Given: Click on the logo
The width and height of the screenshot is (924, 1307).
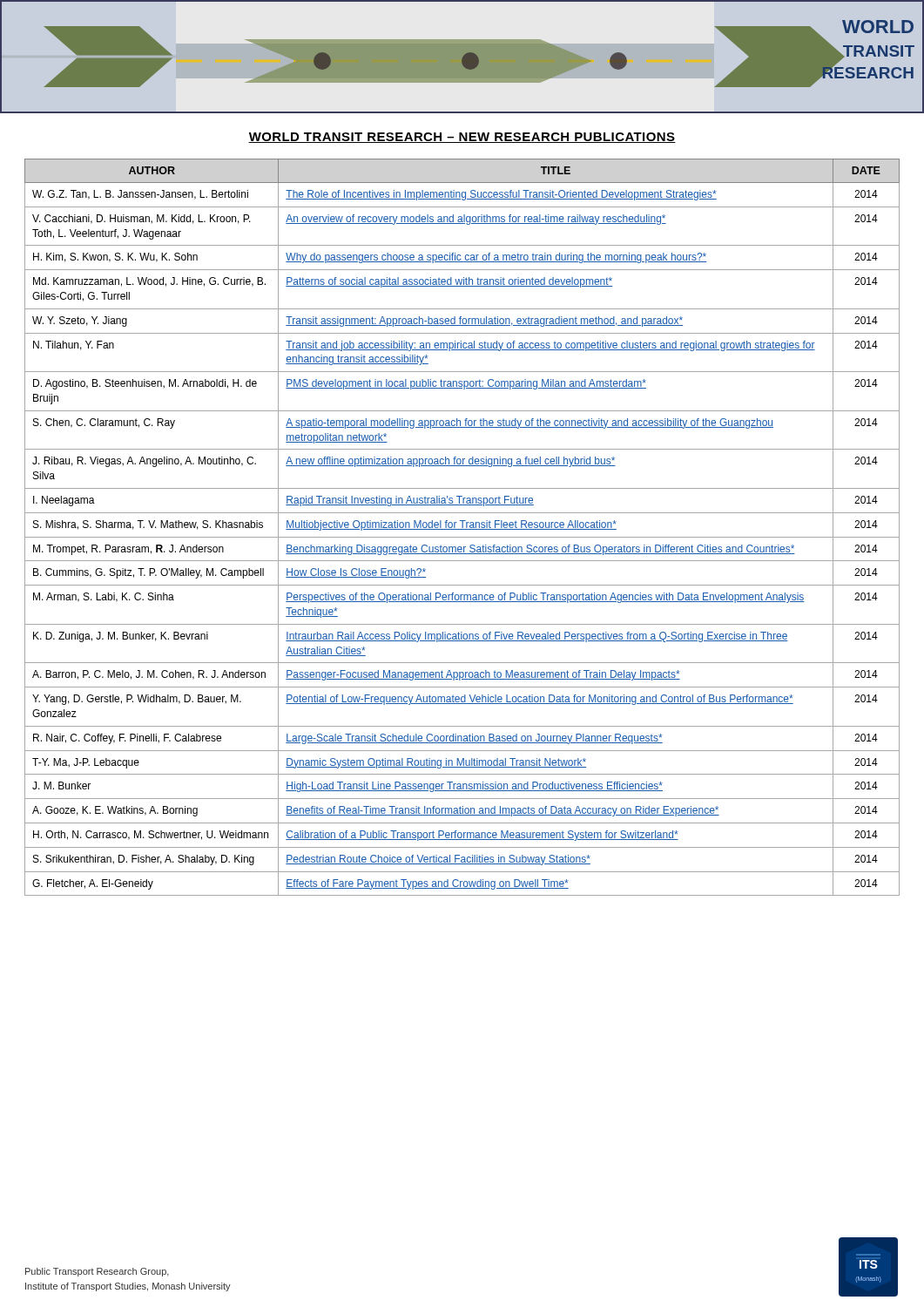Looking at the screenshot, I should (868, 1267).
